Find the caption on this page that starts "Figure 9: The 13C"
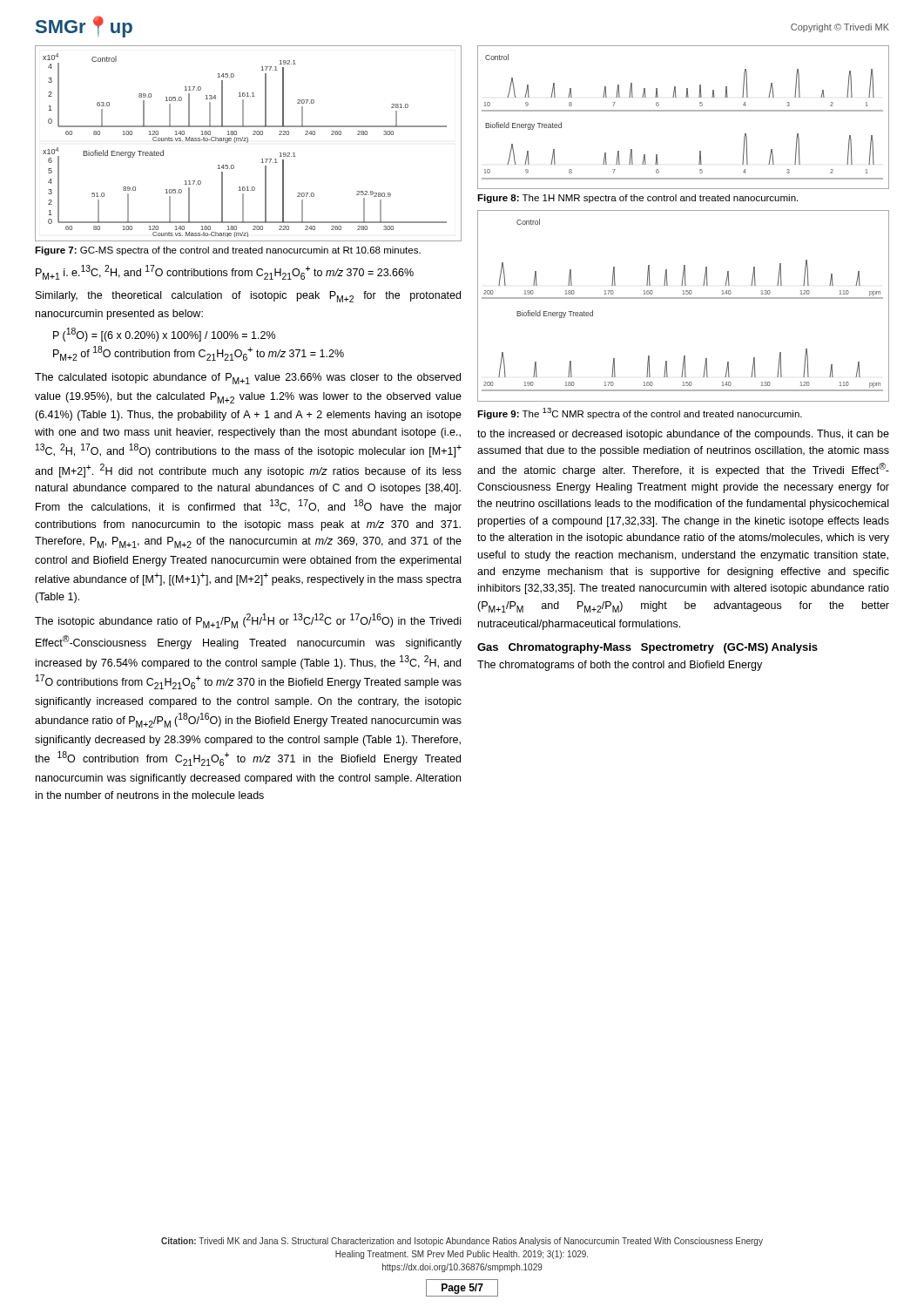 (640, 412)
